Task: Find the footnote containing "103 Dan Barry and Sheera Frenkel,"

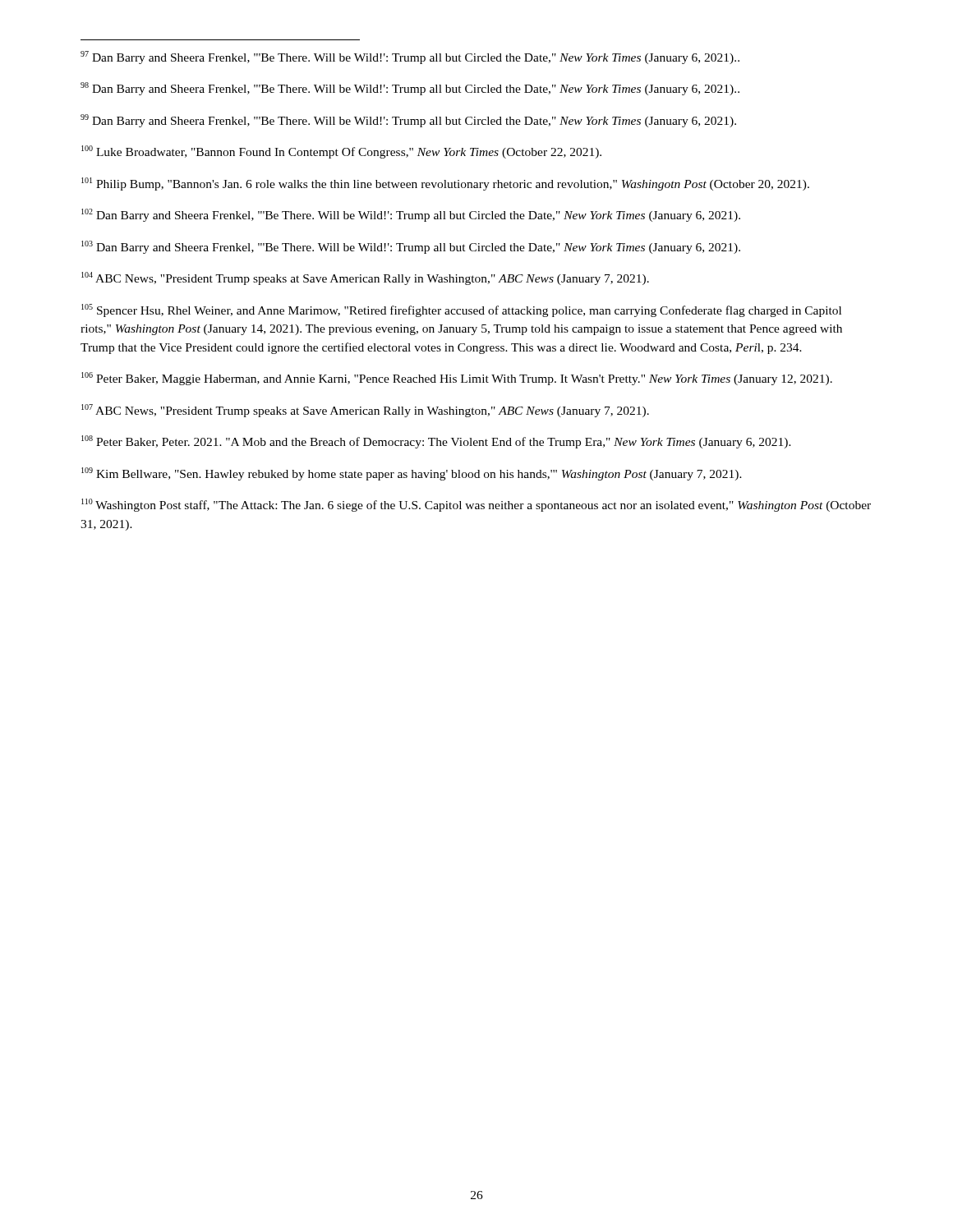Action: 411,246
